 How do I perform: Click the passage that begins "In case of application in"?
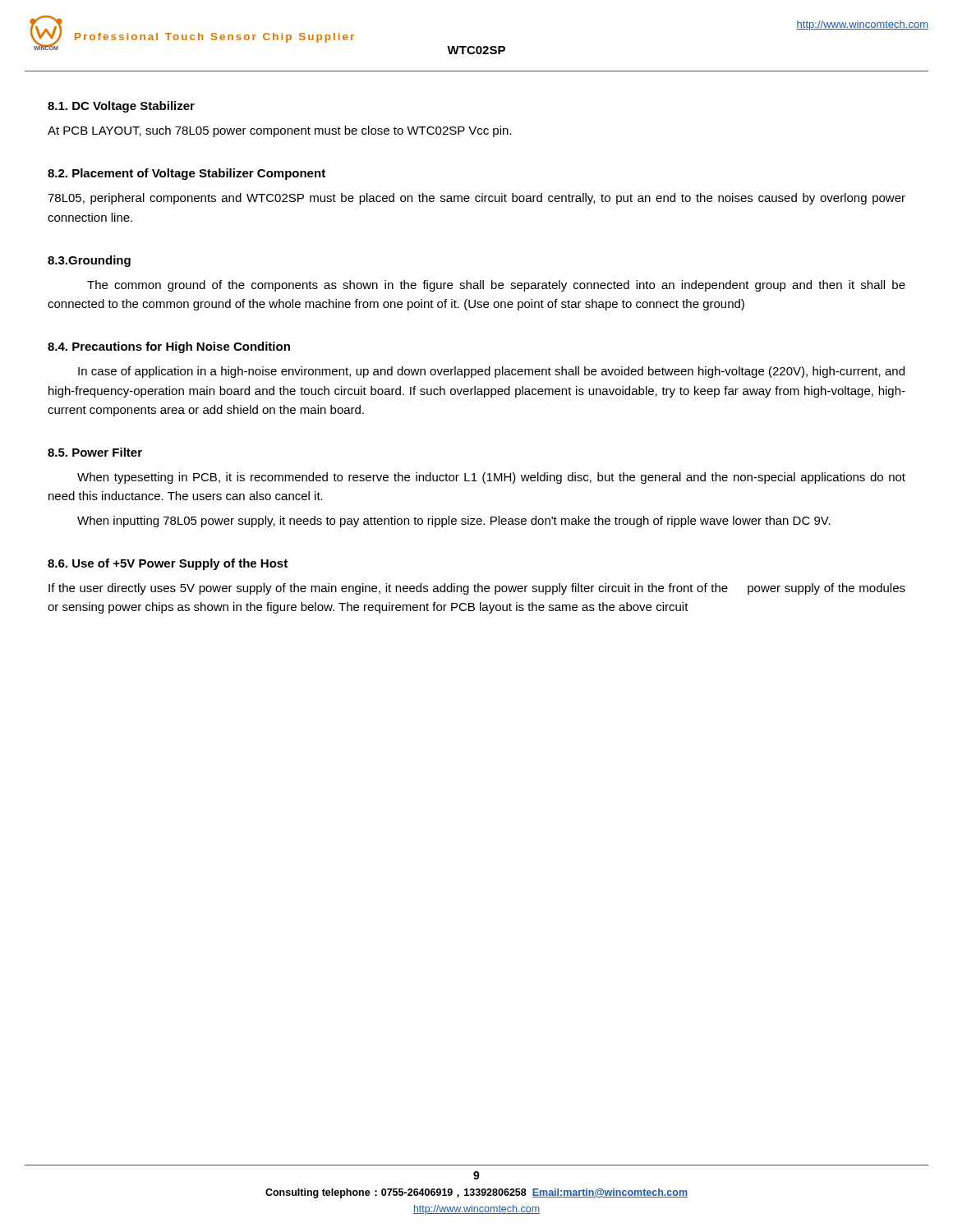click(476, 390)
